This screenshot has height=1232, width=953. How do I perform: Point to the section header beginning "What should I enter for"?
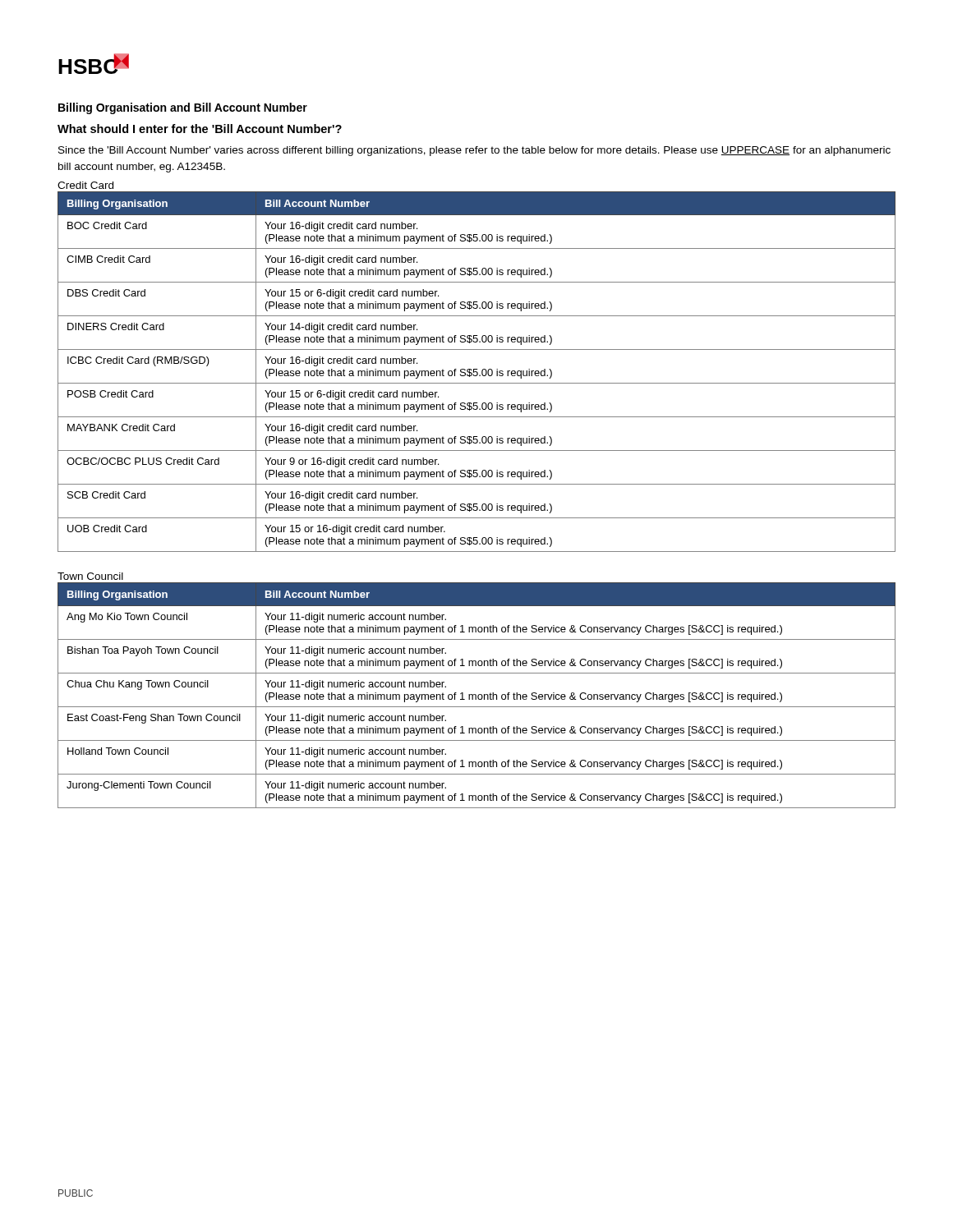200,129
